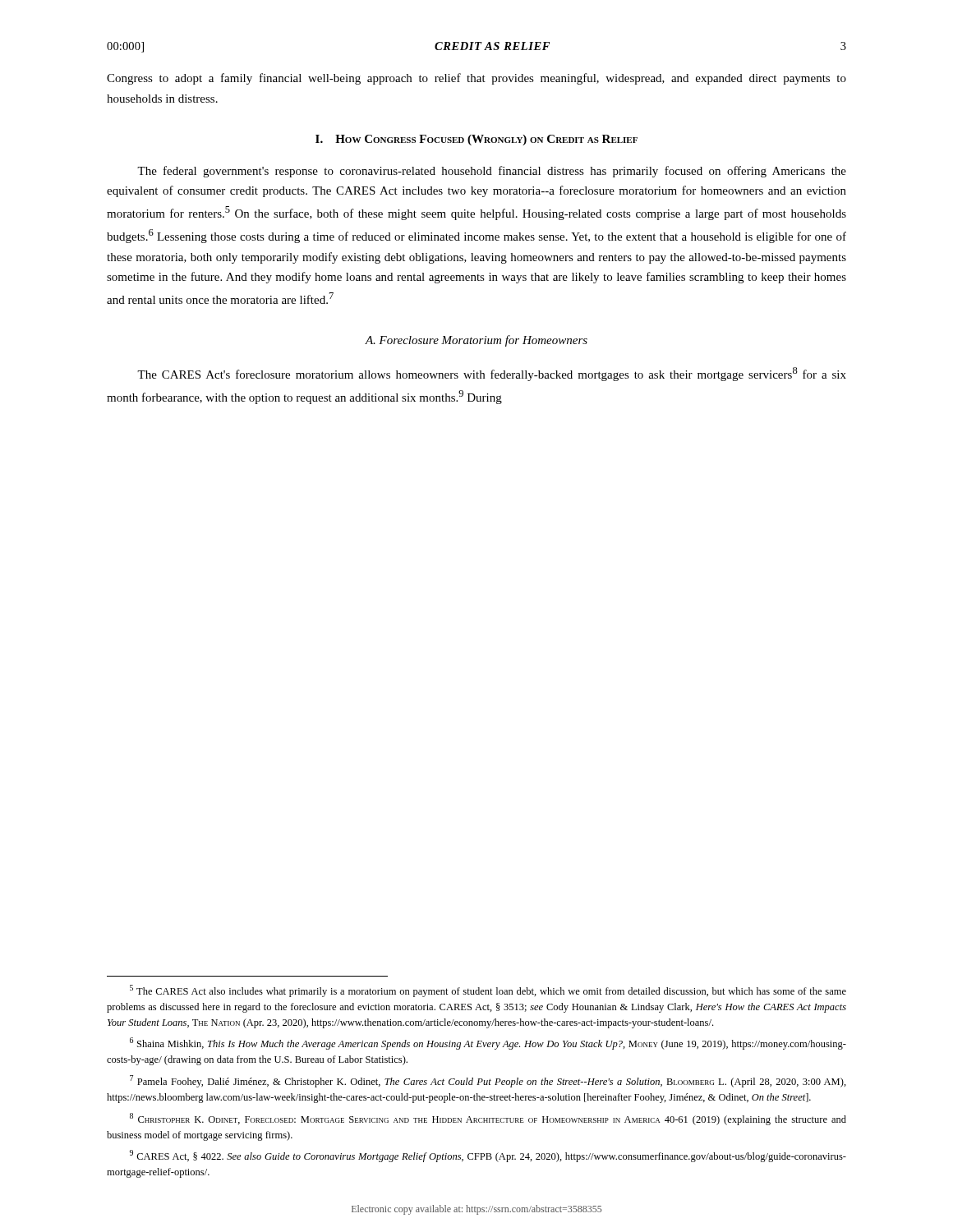
Task: Select the footnote containing "9 CARES Act, § 4022."
Action: [476, 1163]
